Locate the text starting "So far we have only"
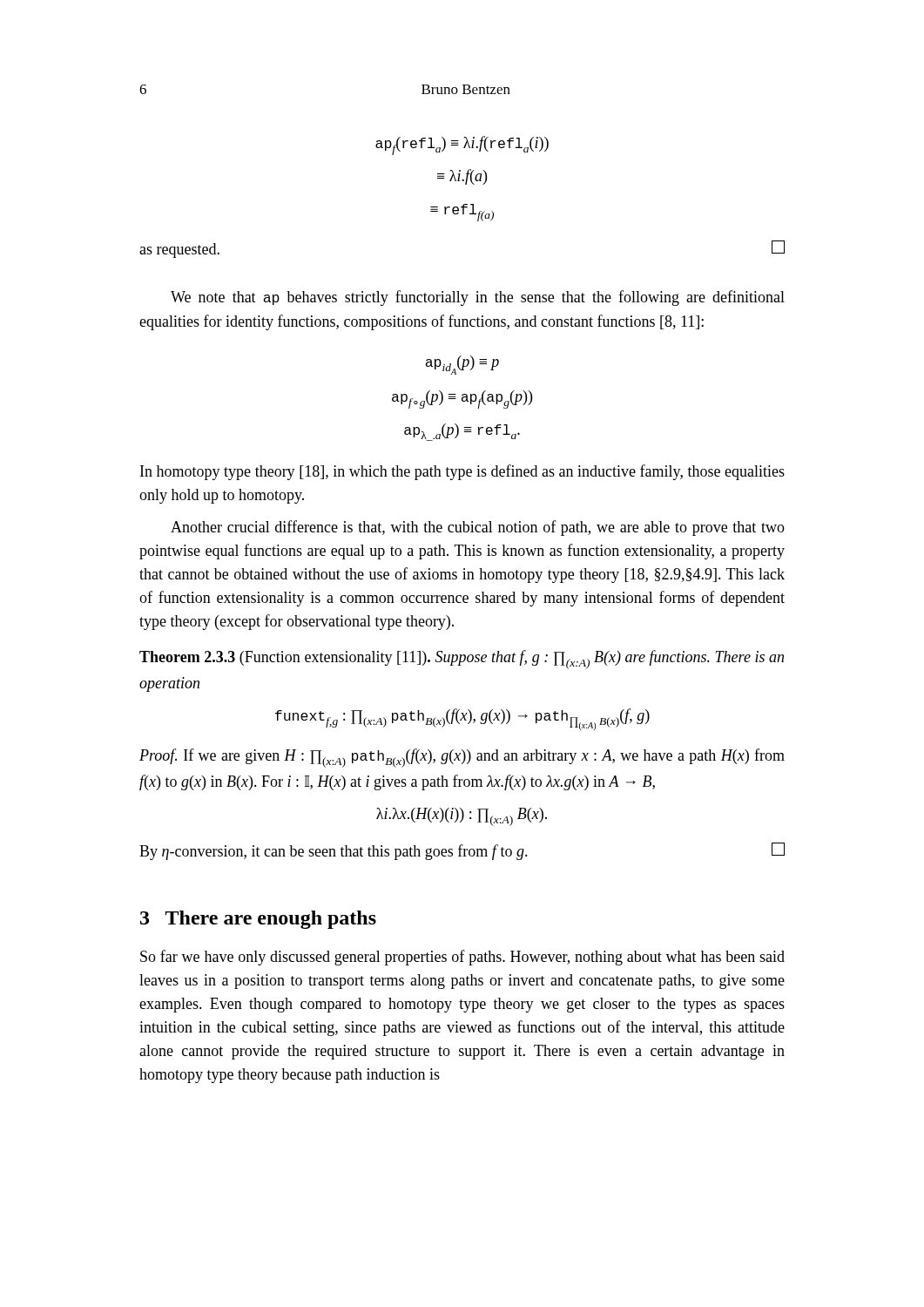This screenshot has height=1307, width=924. tap(462, 1016)
